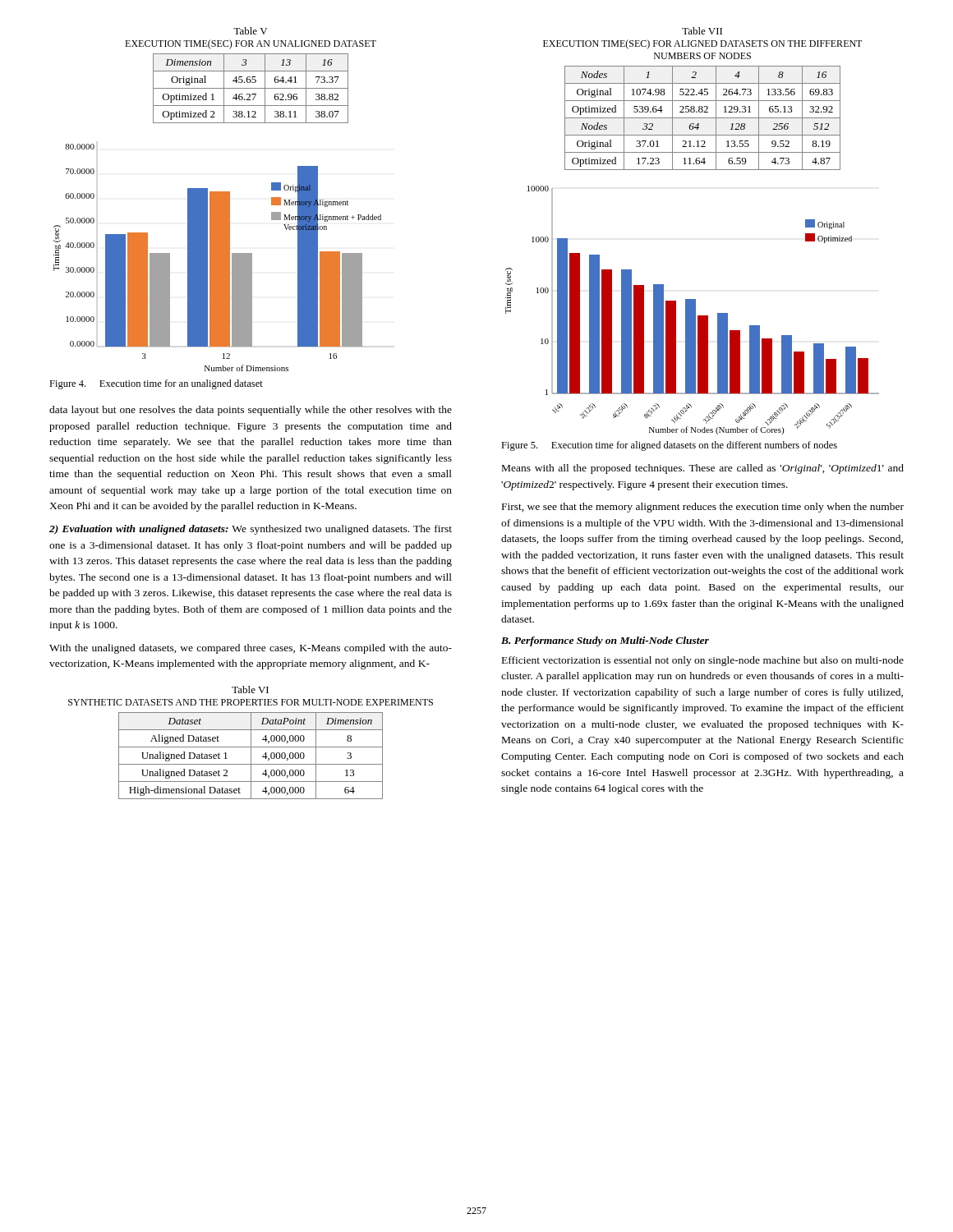This screenshot has height=1232, width=953.
Task: Locate the passage starting "Table V Execution Time(Sec) for an"
Action: 251,37
